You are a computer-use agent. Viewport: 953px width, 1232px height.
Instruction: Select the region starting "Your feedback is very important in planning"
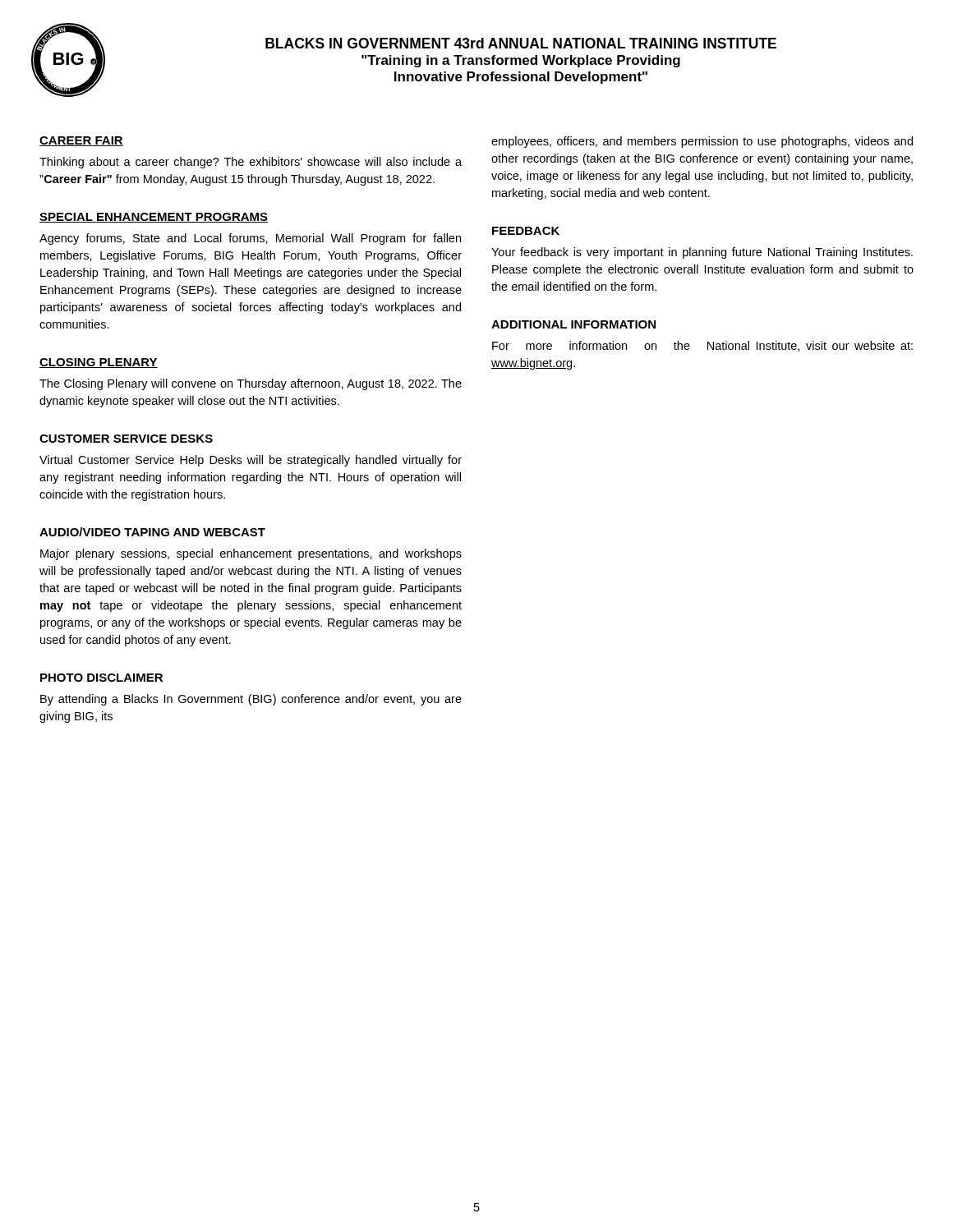click(x=702, y=270)
